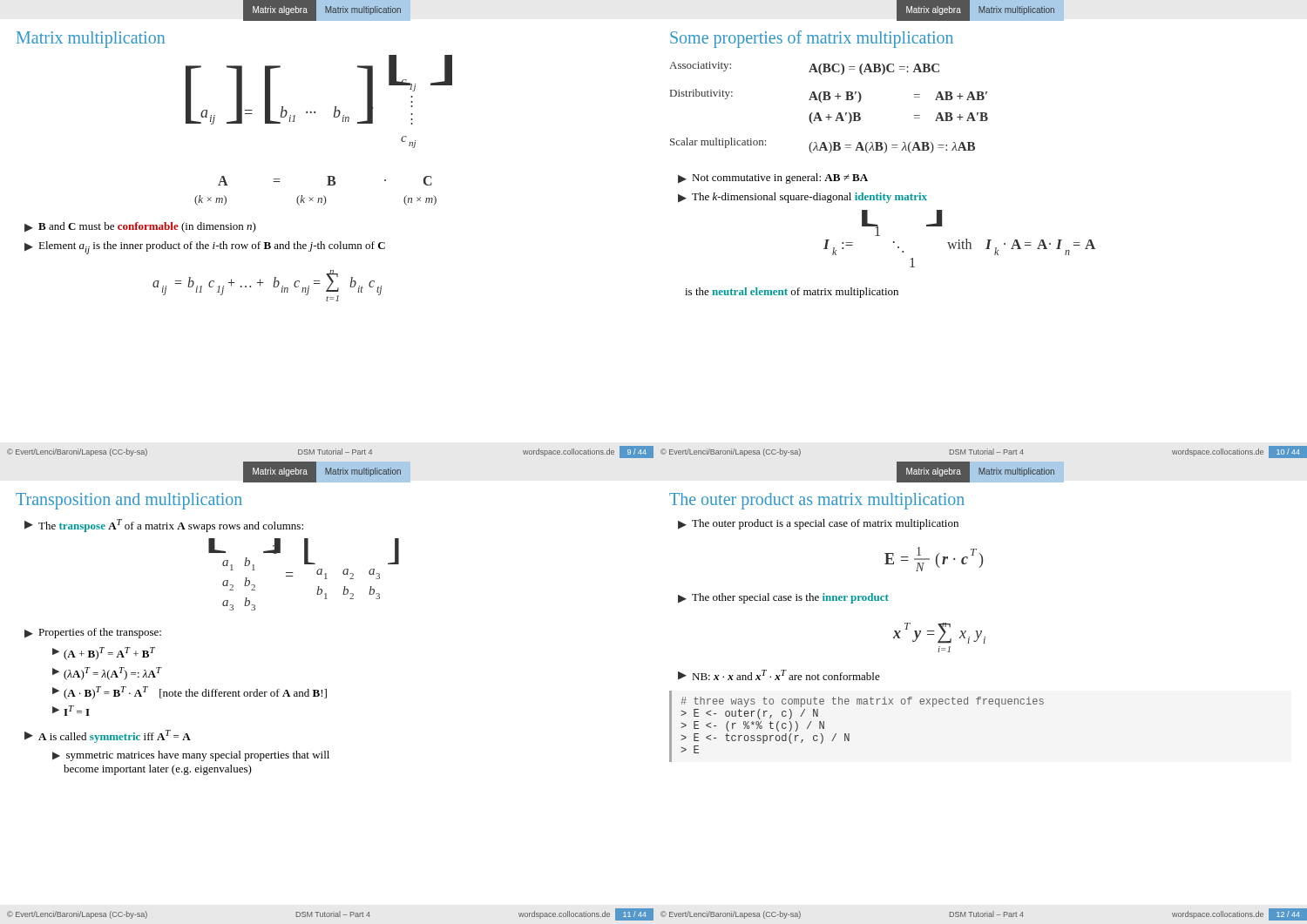
Task: Select the list item that says "▶ (A + B)T = AT"
Action: [x=103, y=653]
